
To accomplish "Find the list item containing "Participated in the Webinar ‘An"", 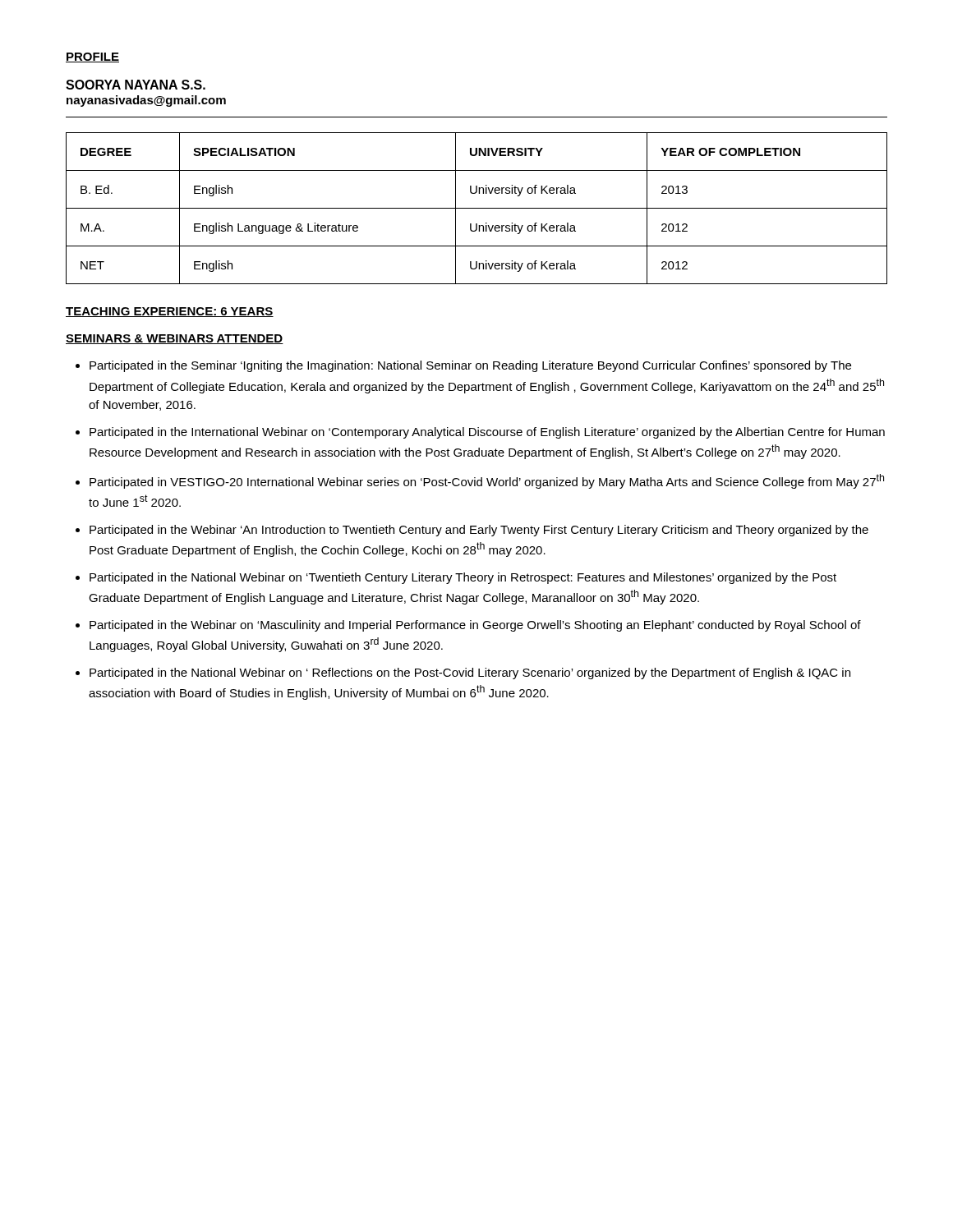I will 479,539.
